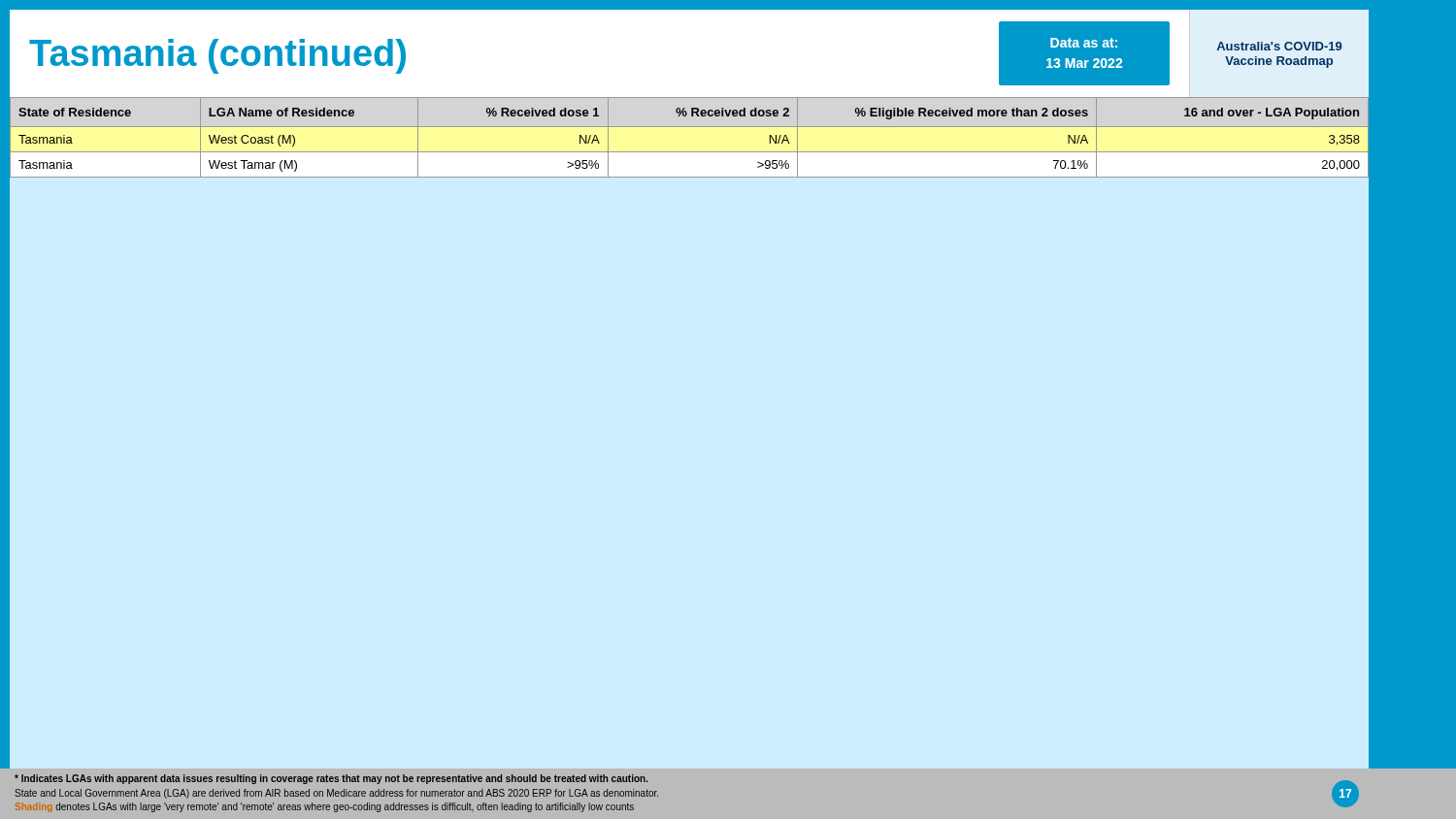This screenshot has height=819, width=1456.
Task: Find the table
Action: click(689, 137)
